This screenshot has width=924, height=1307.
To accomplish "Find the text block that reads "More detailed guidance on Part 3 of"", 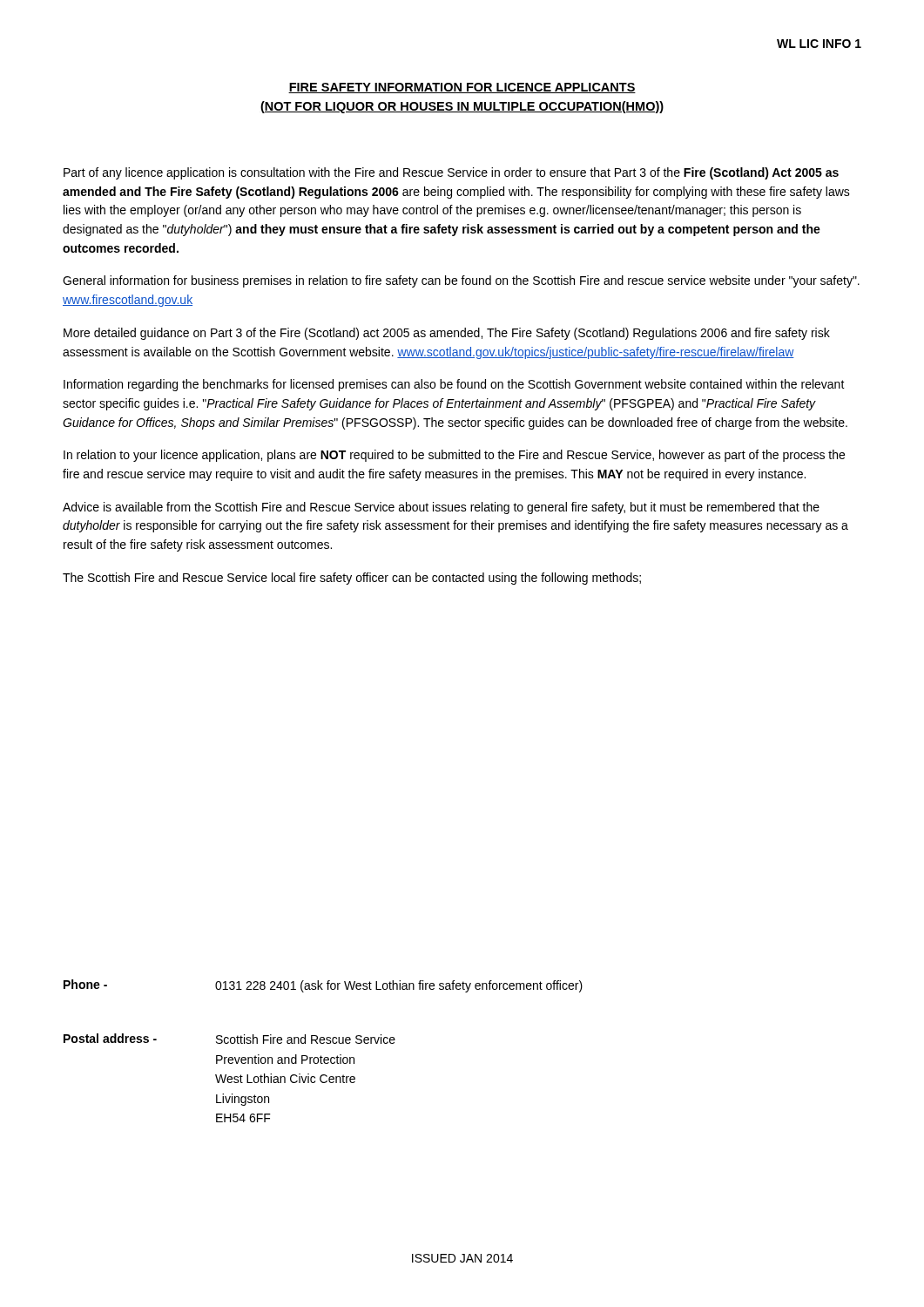I will point(446,342).
